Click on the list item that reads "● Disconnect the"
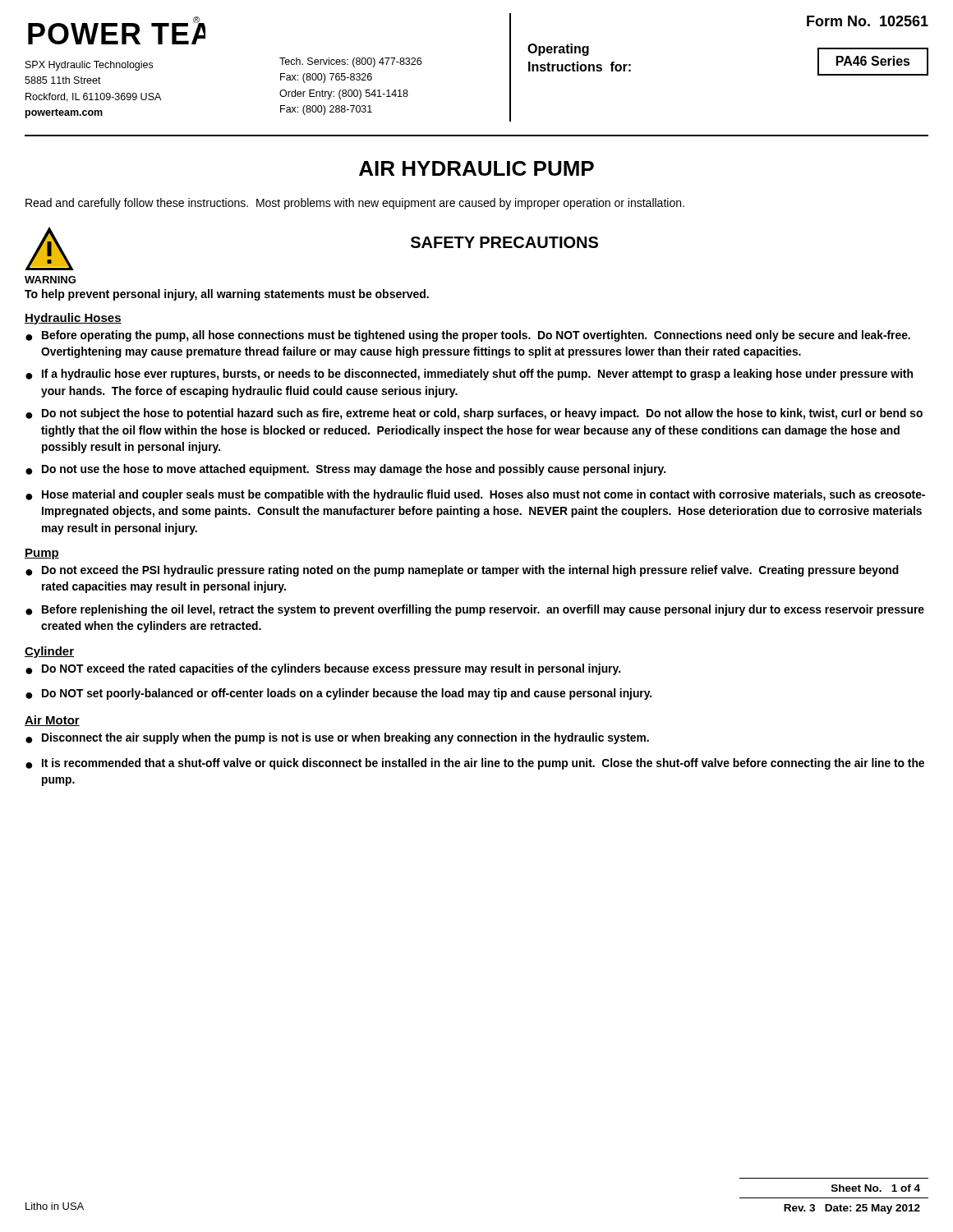Image resolution: width=953 pixels, height=1232 pixels. [476, 740]
